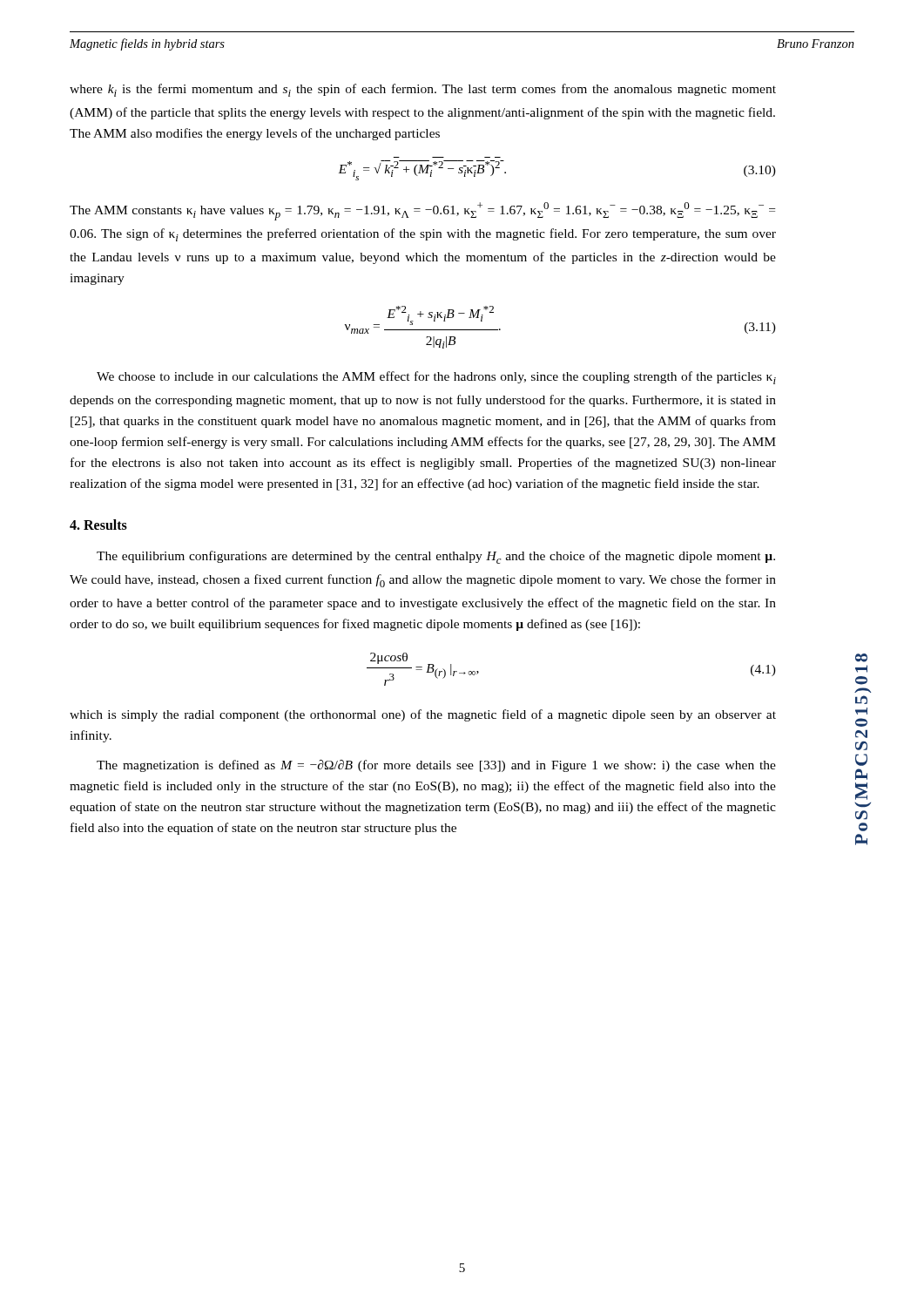Find the block on this page that starts "The AMM constants κi have"
The image size is (924, 1307).
pyautogui.click(x=423, y=243)
